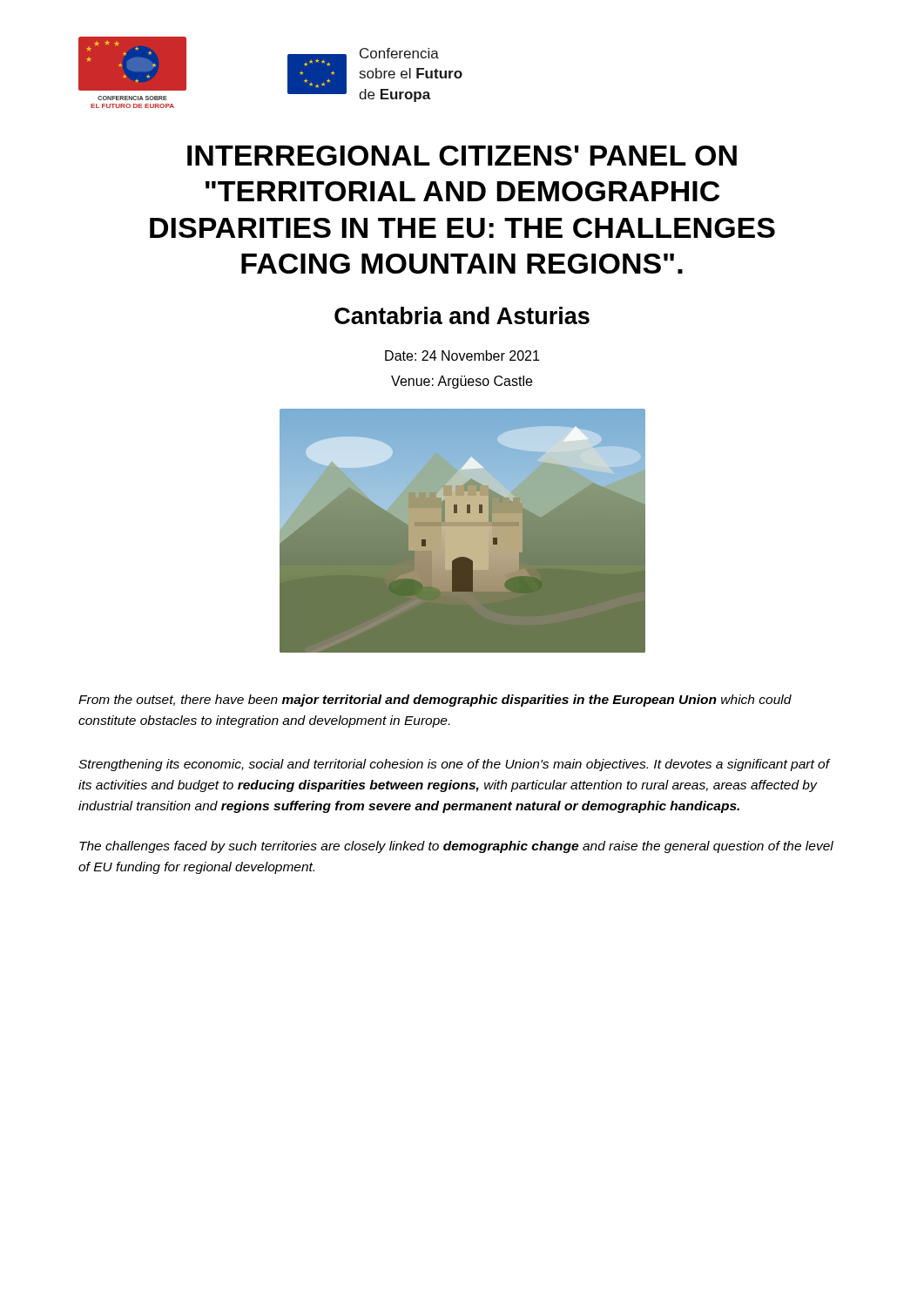Find the passage starting "Venue: Argüeso Castle"
This screenshot has width=924, height=1307.
click(x=462, y=381)
